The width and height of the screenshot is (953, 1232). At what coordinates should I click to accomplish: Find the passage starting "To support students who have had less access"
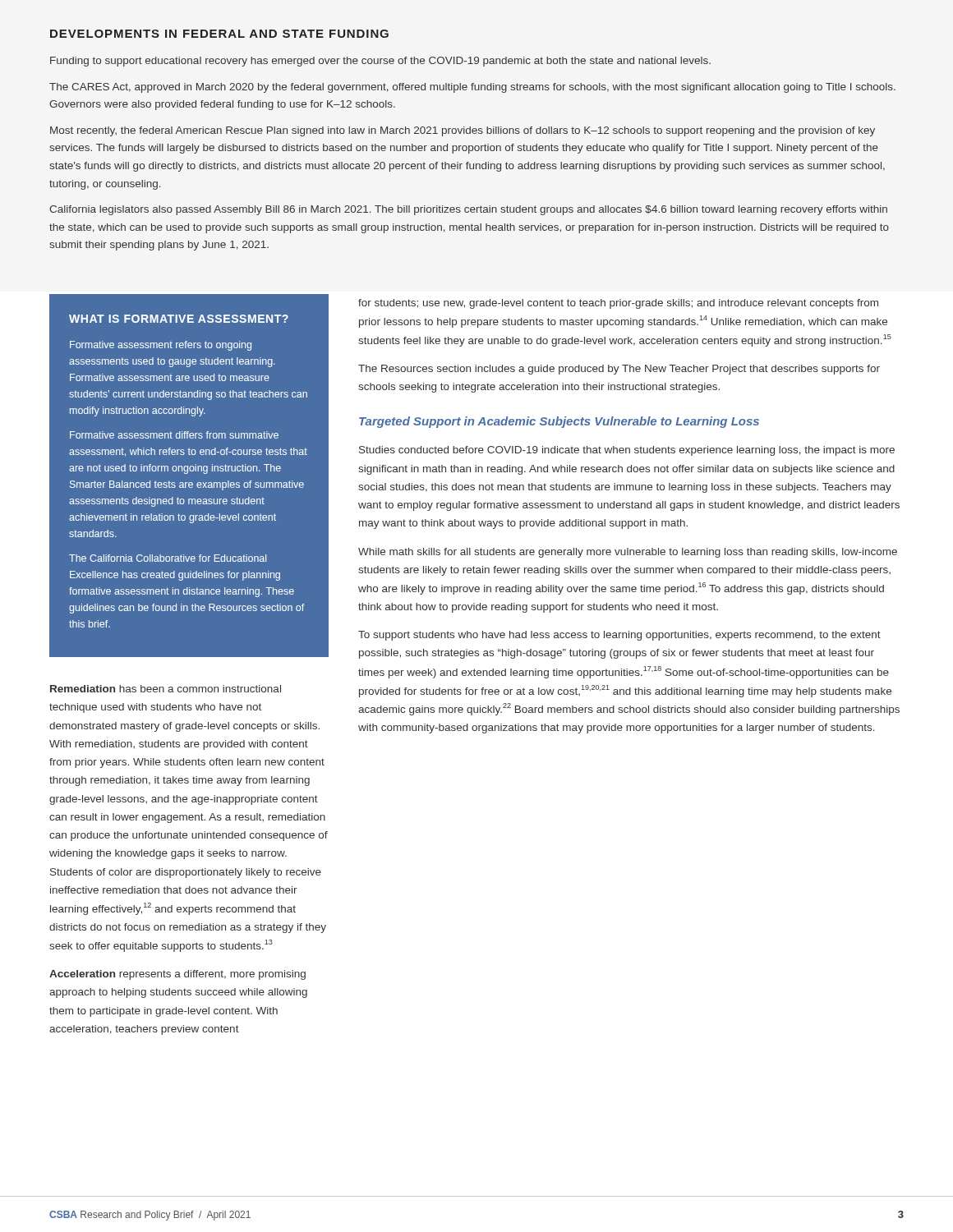tap(629, 681)
